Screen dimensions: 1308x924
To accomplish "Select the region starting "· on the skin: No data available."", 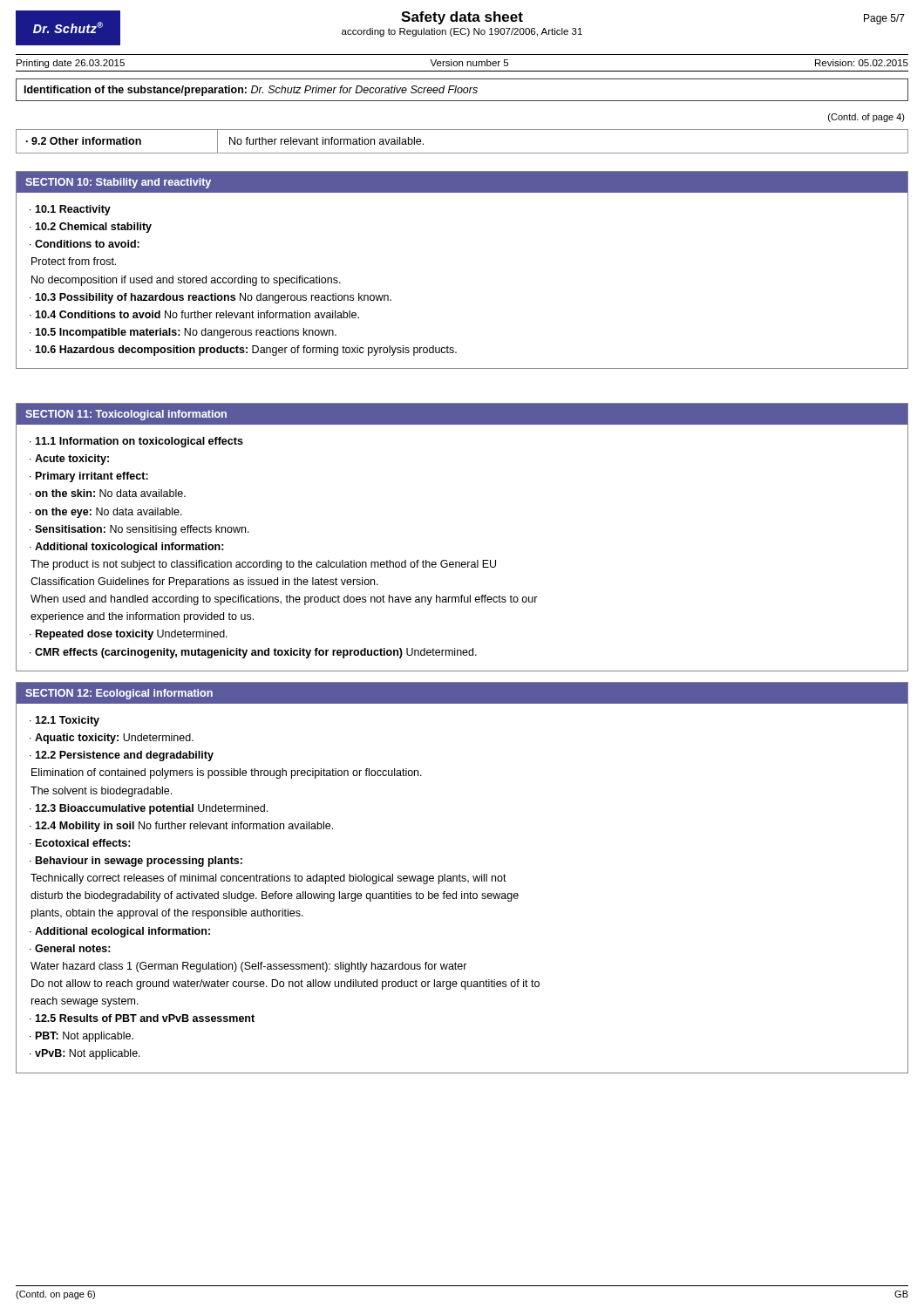I will pos(108,494).
